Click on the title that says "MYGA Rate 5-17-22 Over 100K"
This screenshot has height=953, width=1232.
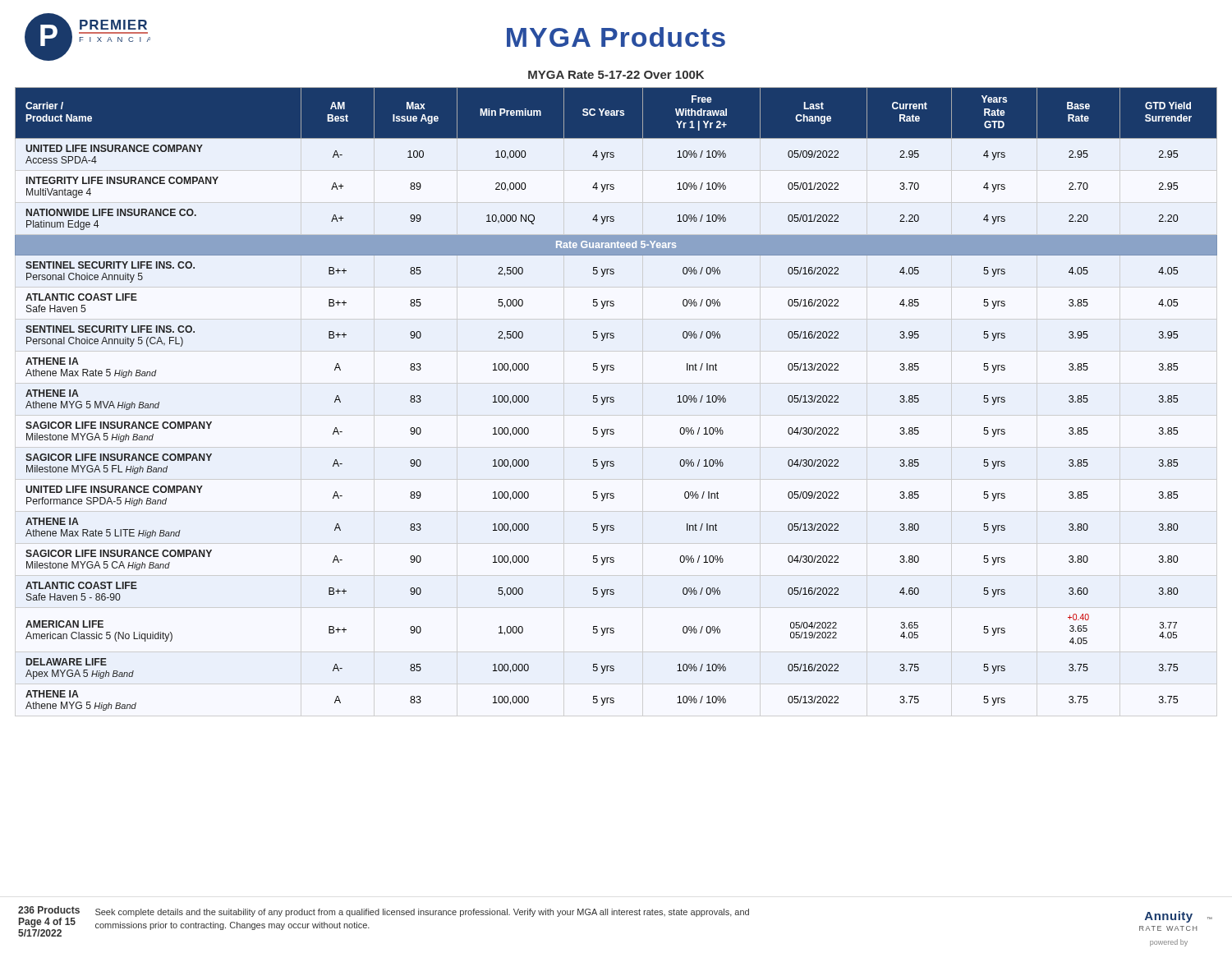click(616, 74)
